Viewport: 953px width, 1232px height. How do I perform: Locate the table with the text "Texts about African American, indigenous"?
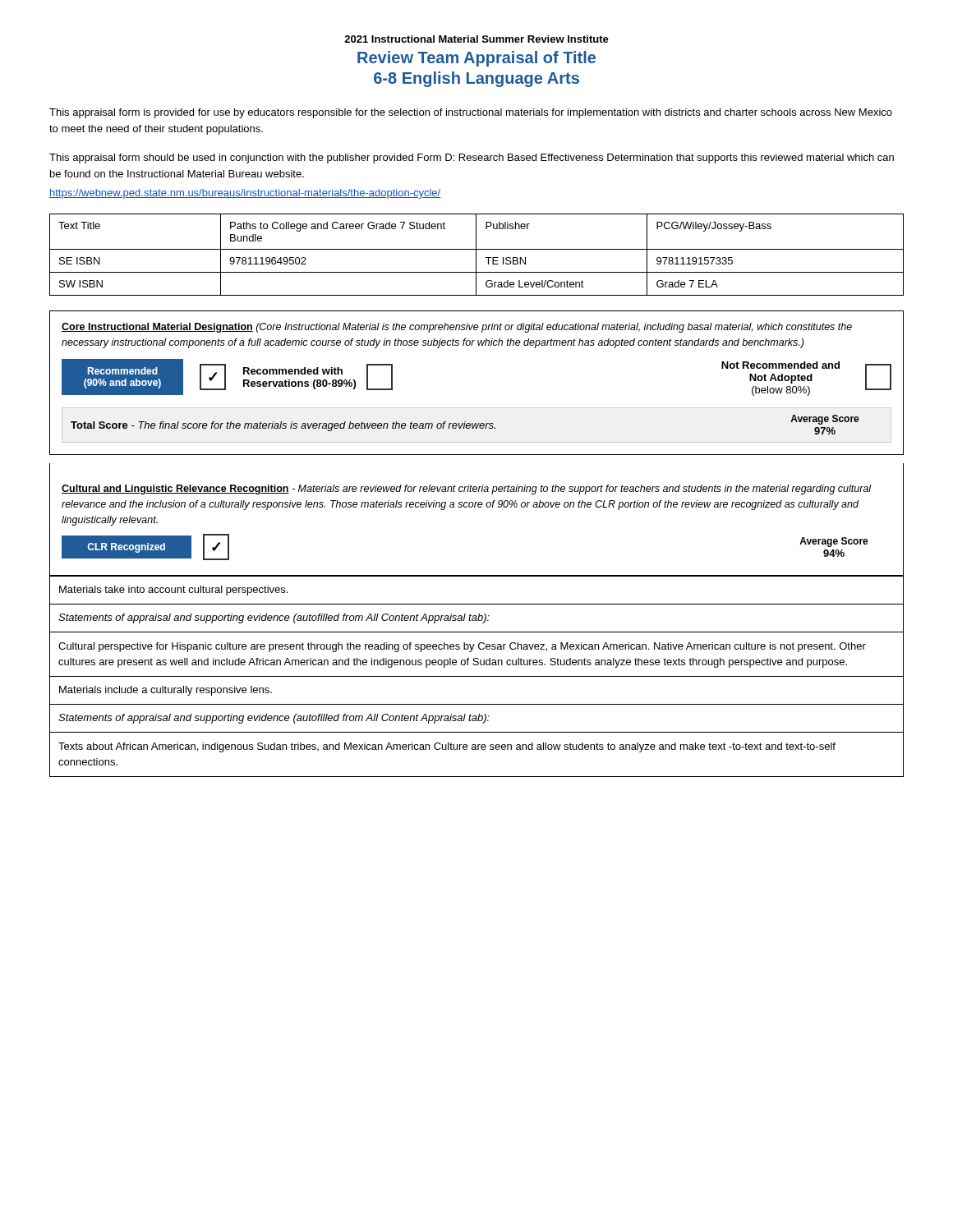click(476, 676)
